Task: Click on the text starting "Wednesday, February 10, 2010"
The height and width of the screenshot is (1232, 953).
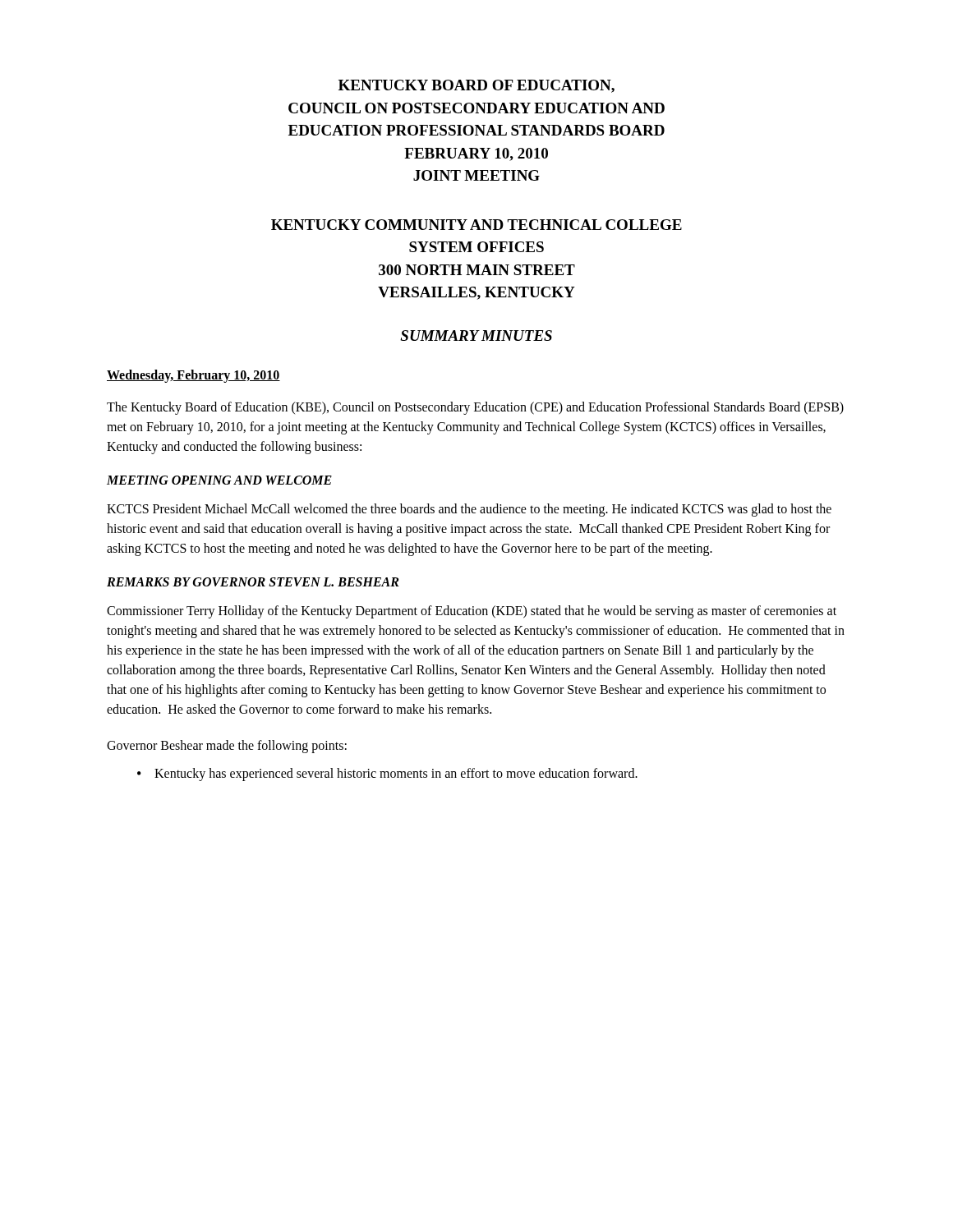Action: [x=193, y=376]
